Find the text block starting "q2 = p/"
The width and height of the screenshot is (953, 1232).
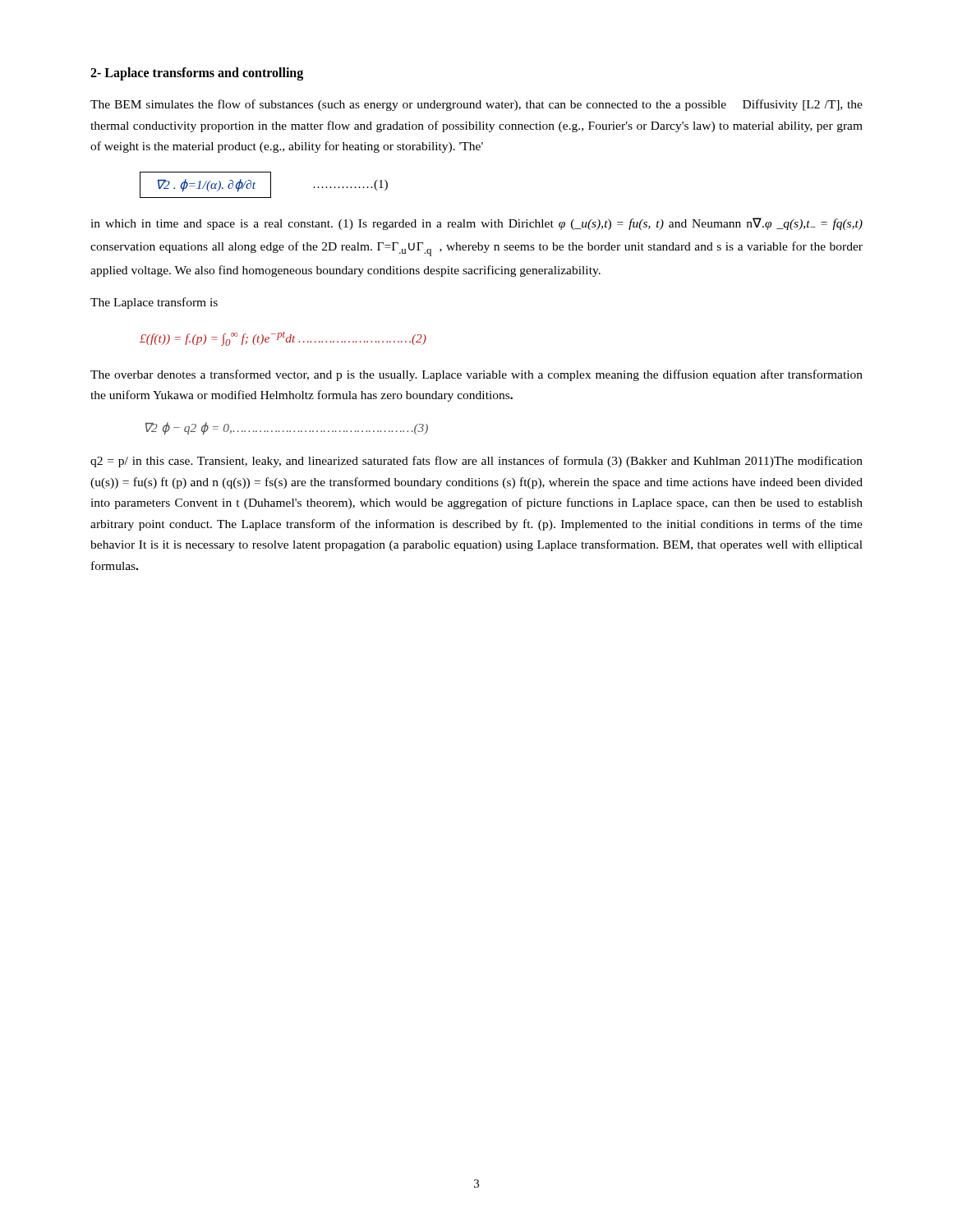pos(476,513)
